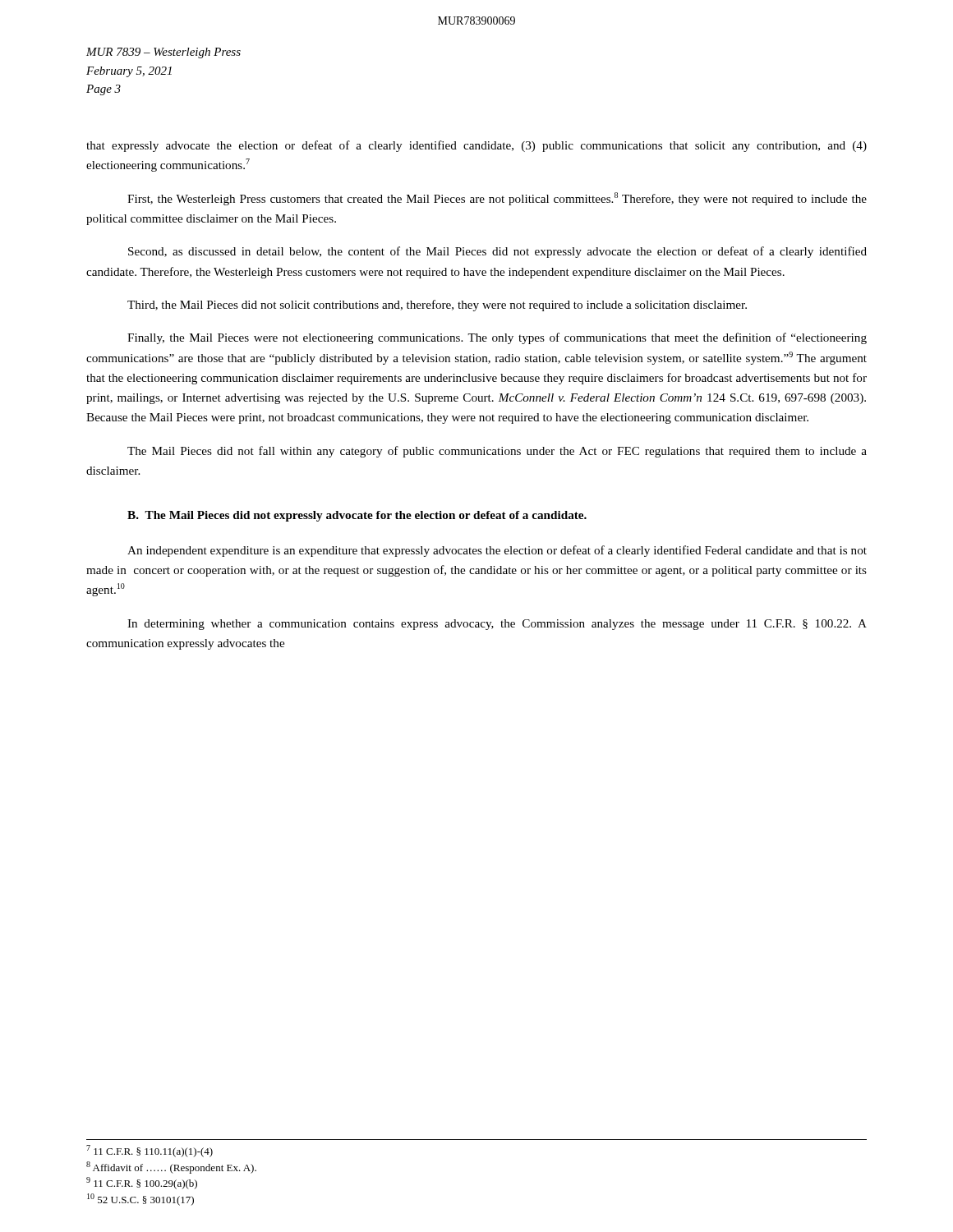
Task: Point to "9 11 C.F.R. § 100.29(a)(b)"
Action: (x=142, y=1182)
